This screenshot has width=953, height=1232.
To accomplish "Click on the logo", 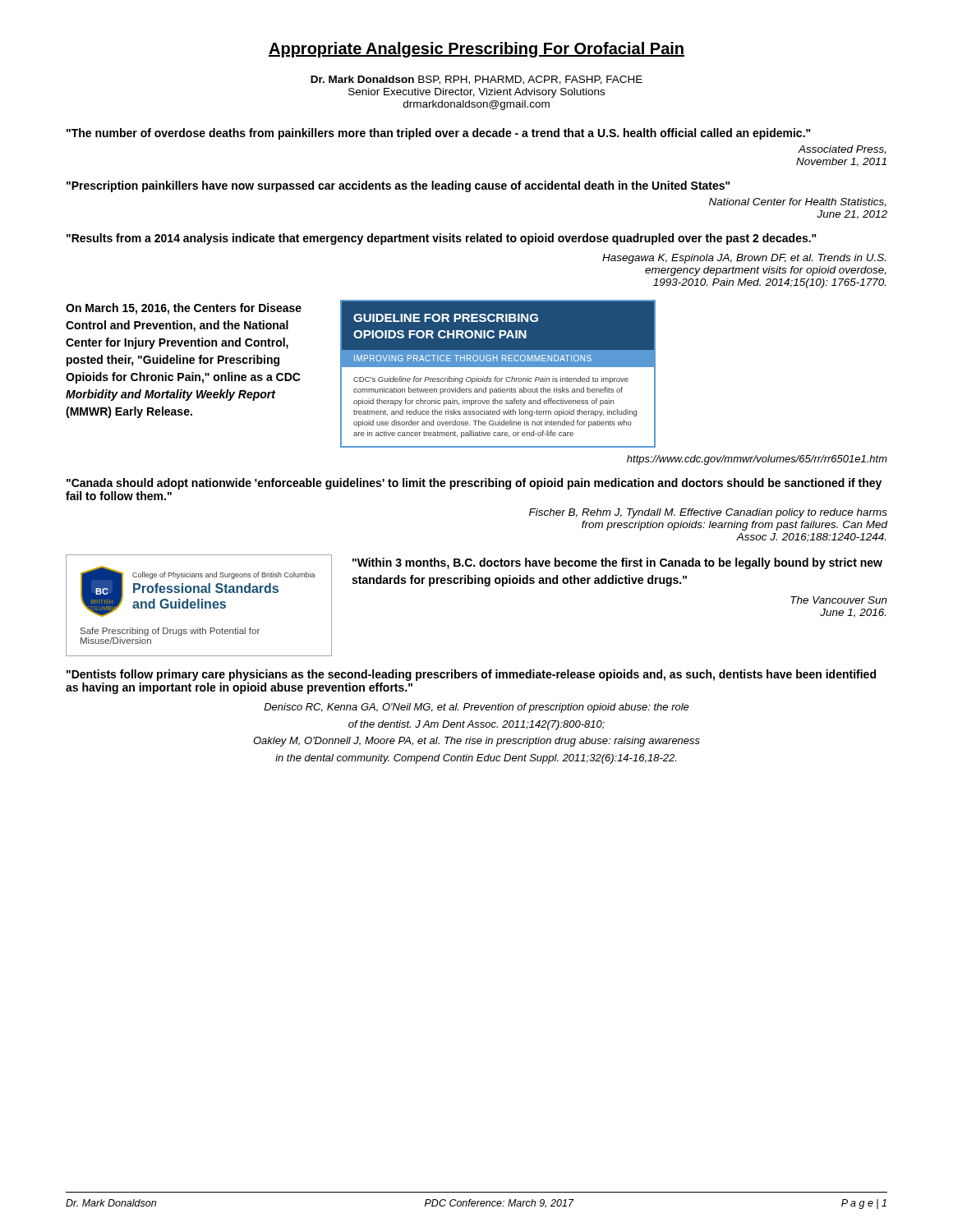I will pyautogui.click(x=199, y=605).
